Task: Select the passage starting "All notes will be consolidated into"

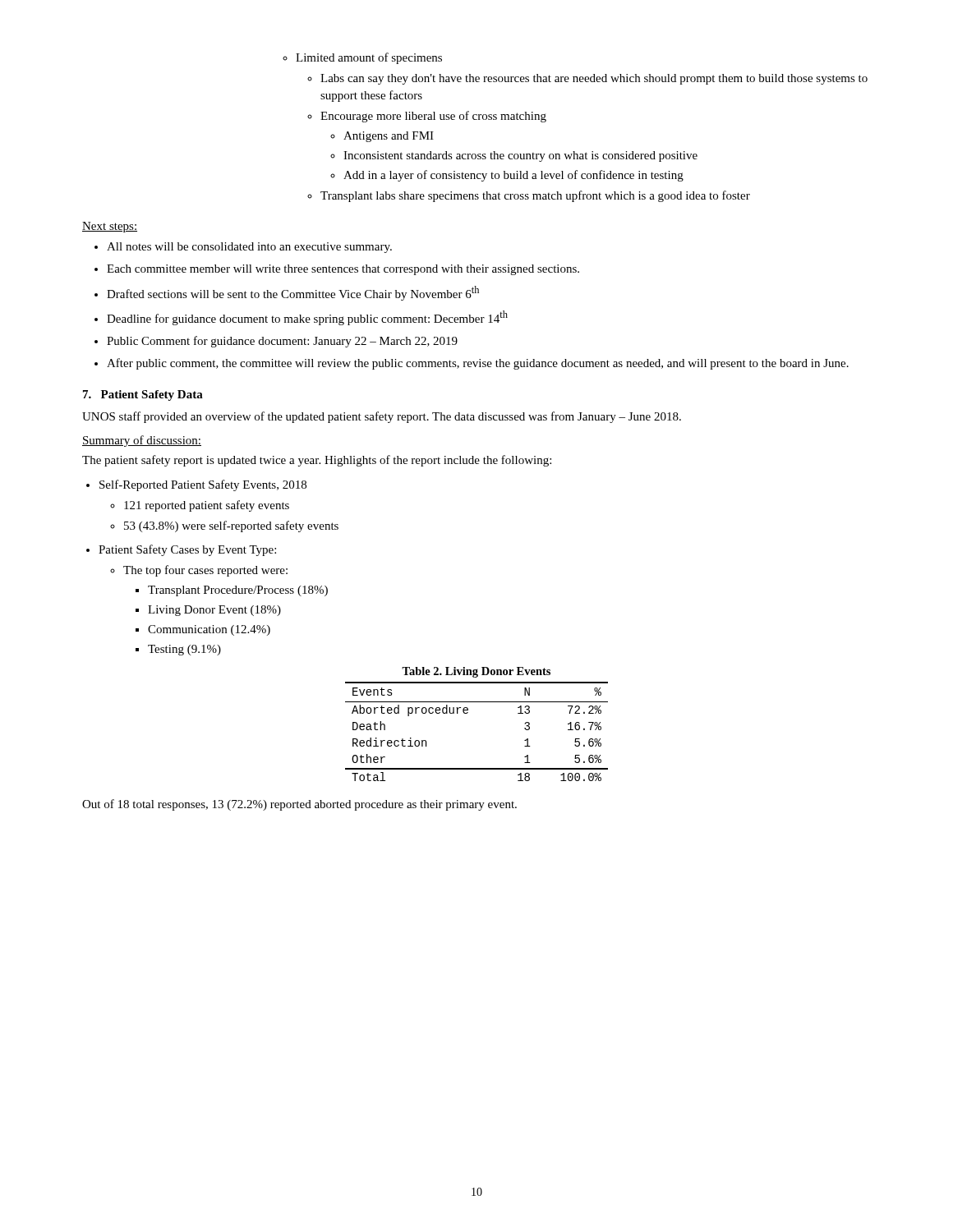Action: point(476,305)
